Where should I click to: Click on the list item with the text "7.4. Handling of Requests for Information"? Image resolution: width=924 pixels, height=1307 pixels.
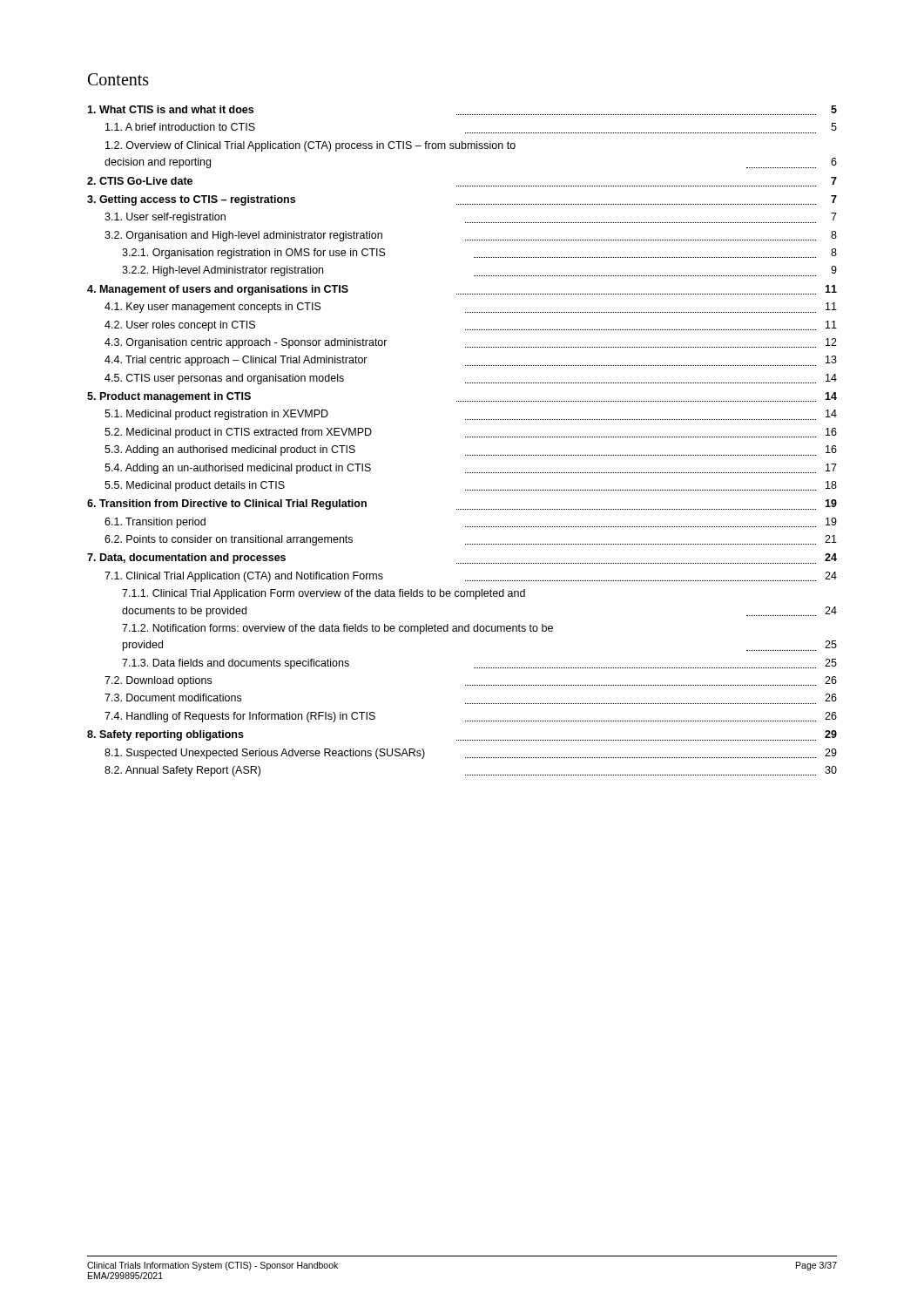[462, 717]
